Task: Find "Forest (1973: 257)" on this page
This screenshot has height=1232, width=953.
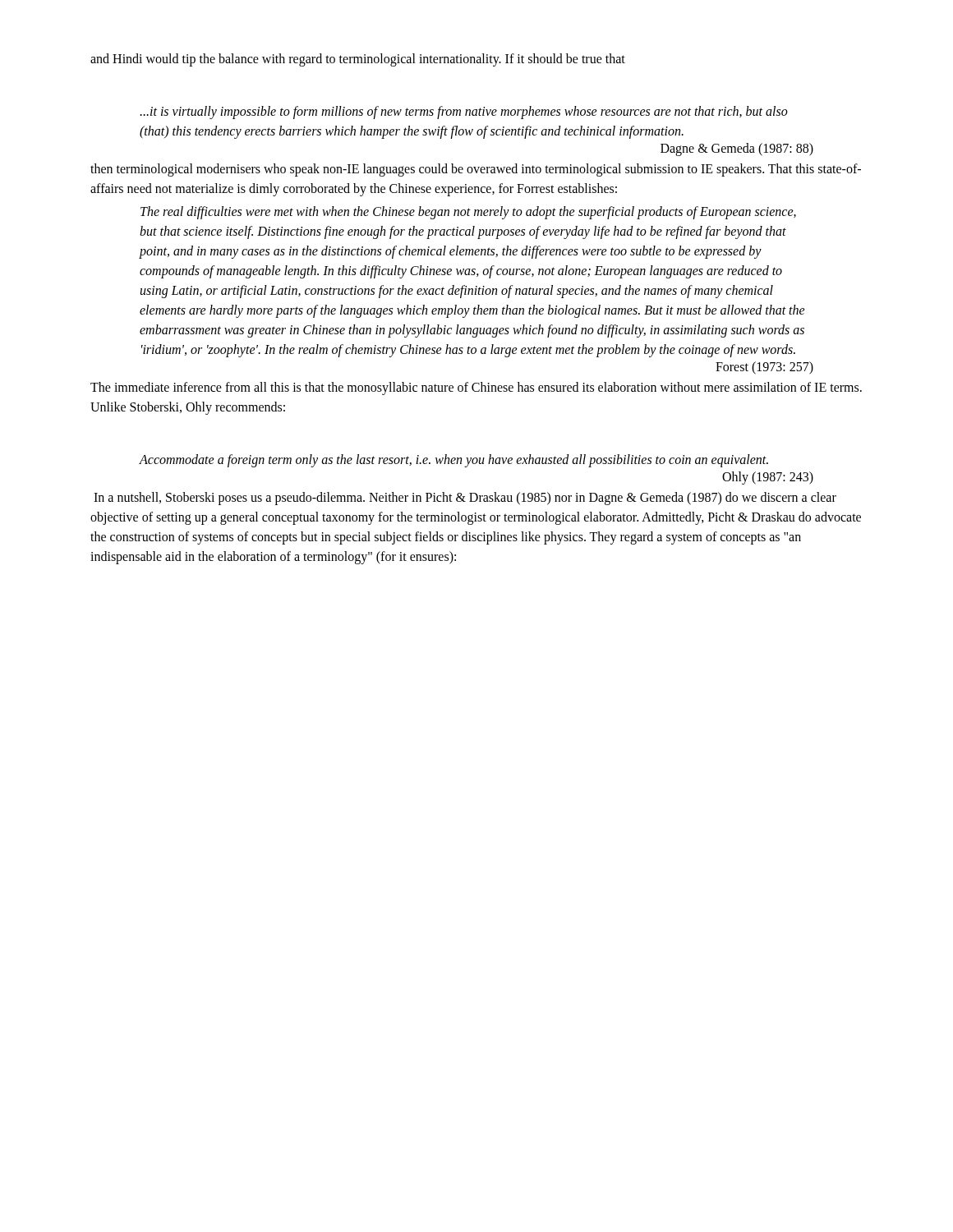Action: click(764, 367)
